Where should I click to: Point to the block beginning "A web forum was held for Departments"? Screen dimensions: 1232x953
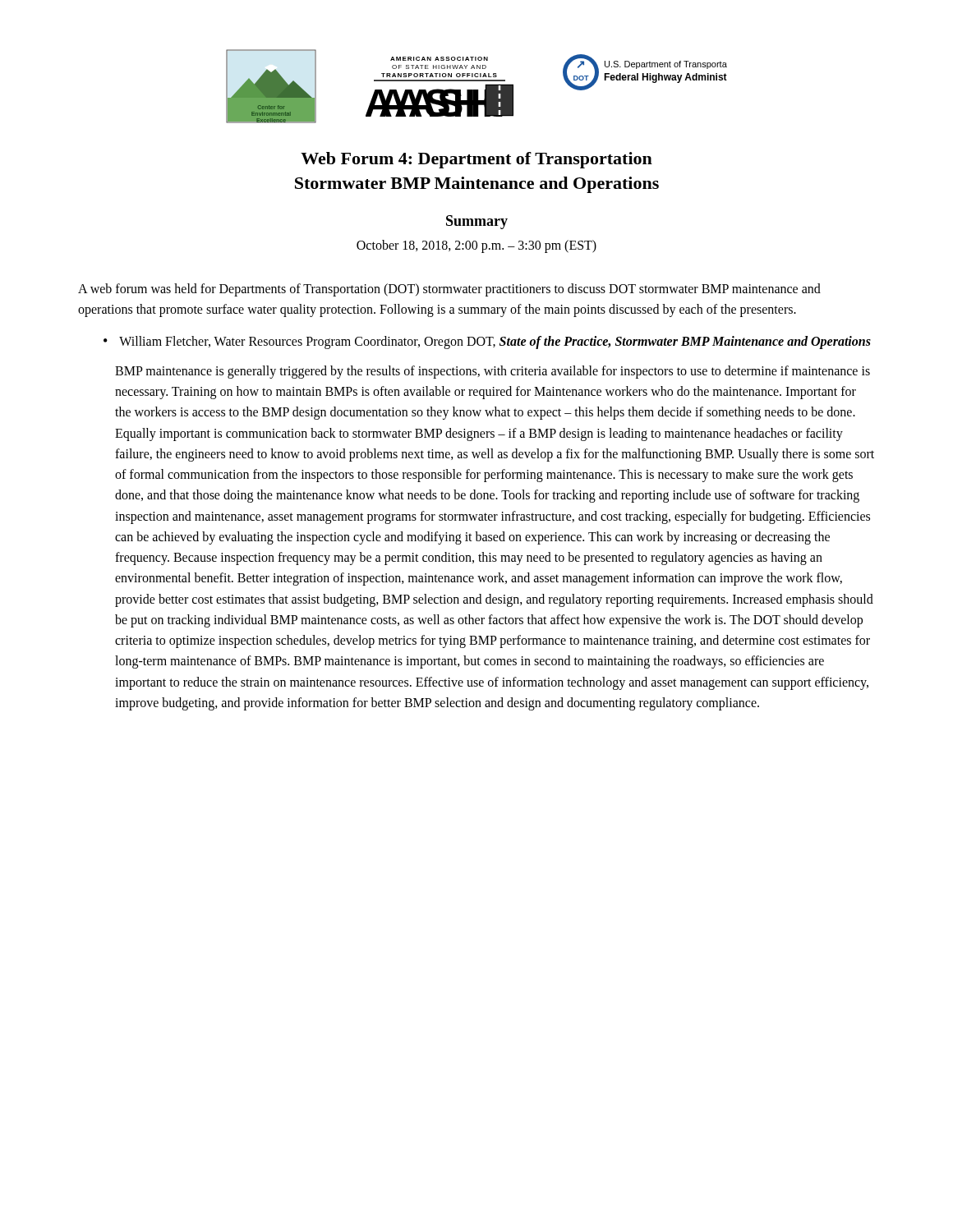click(x=449, y=299)
